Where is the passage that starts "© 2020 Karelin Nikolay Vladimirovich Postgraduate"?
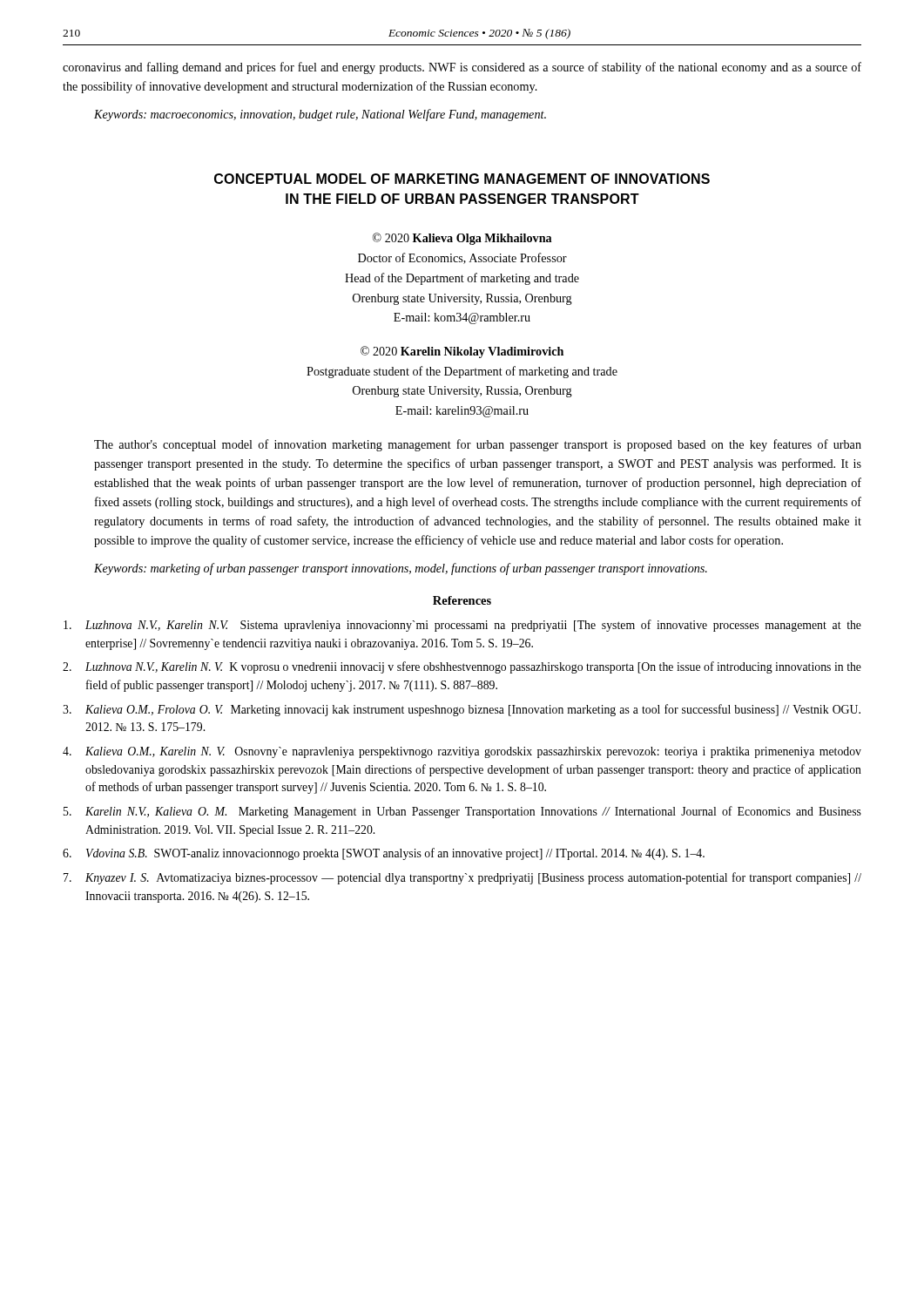 pos(462,381)
